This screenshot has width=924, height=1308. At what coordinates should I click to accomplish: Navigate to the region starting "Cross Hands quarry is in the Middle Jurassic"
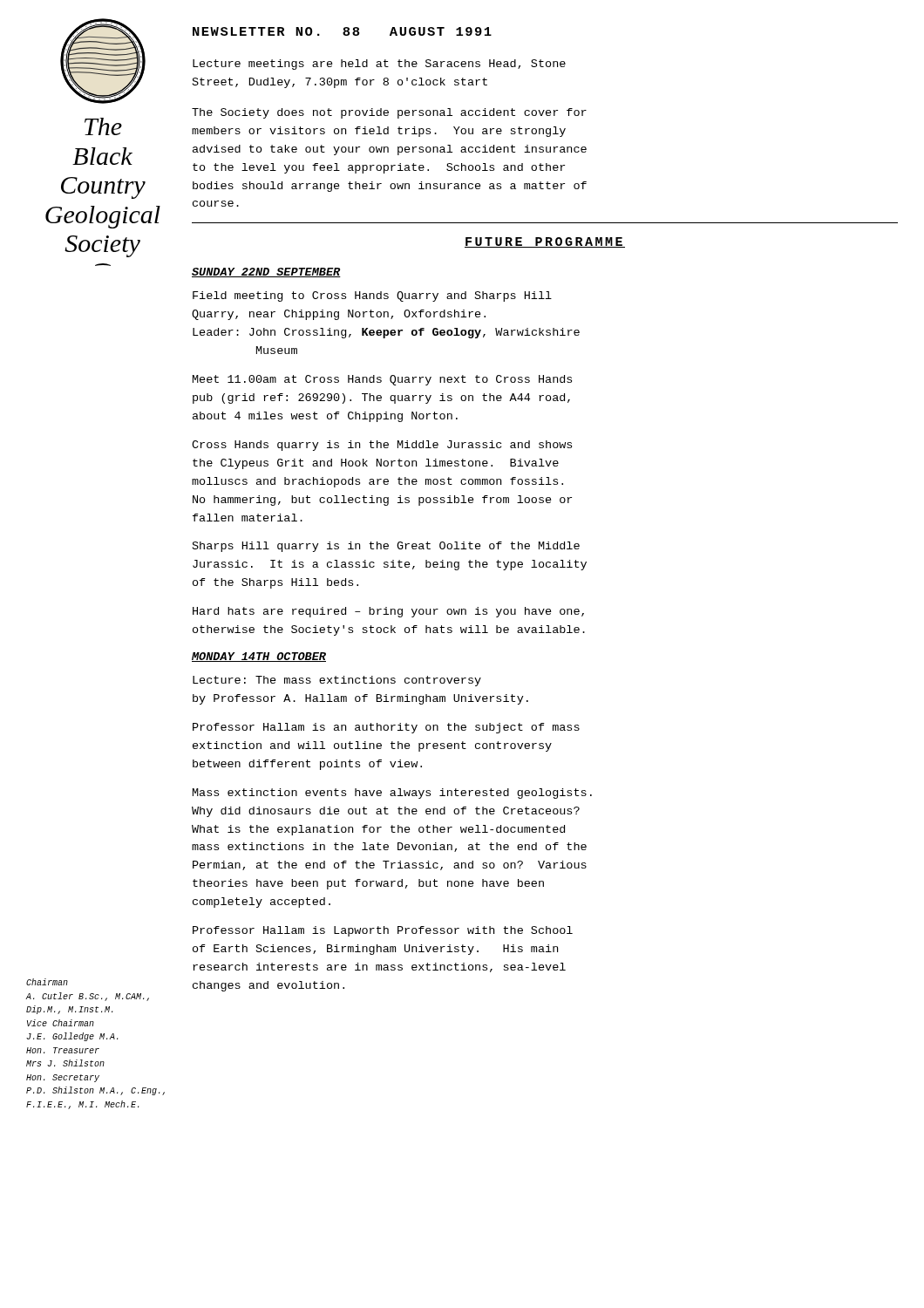pos(382,481)
